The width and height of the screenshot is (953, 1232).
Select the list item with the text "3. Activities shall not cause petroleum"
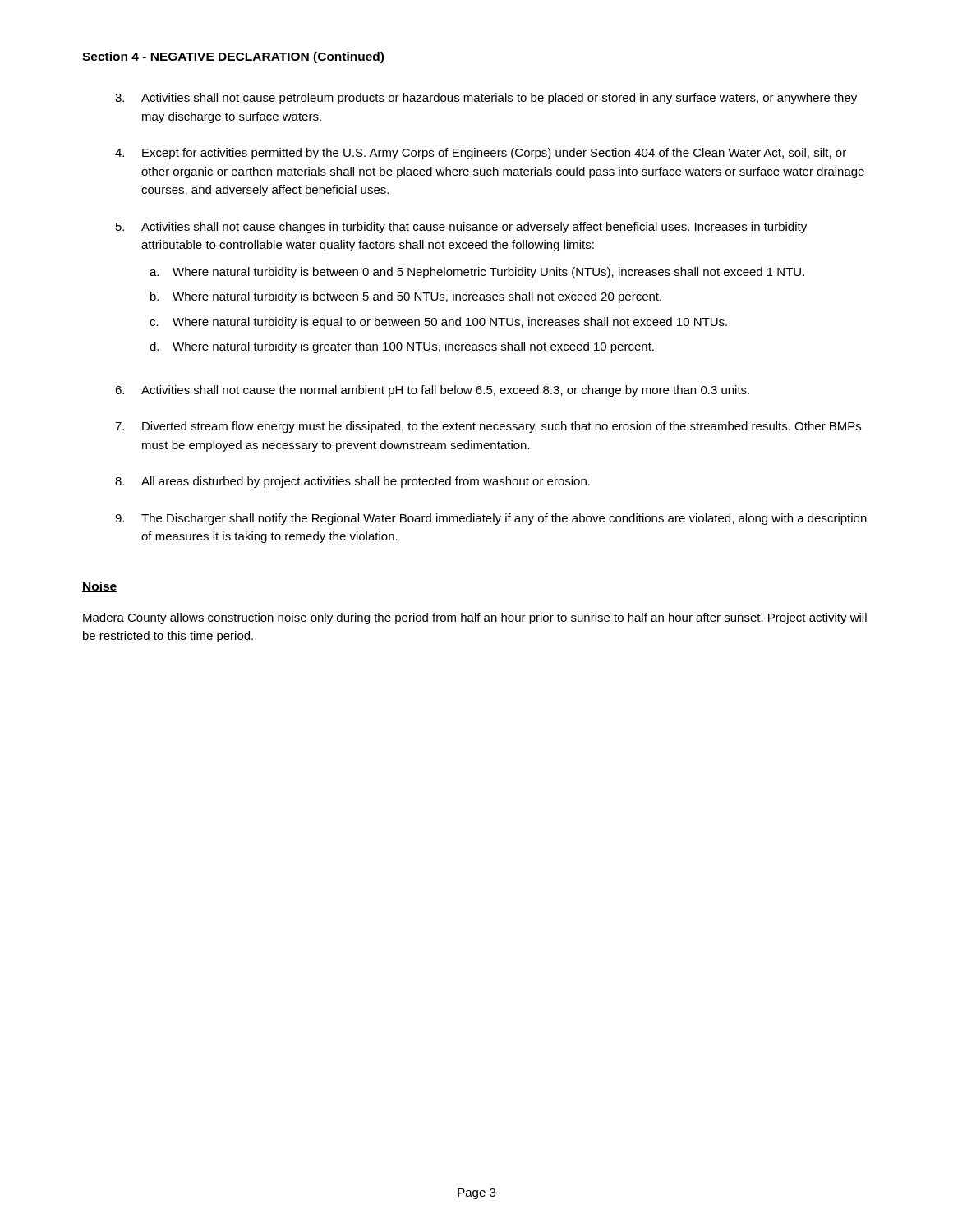coord(493,107)
